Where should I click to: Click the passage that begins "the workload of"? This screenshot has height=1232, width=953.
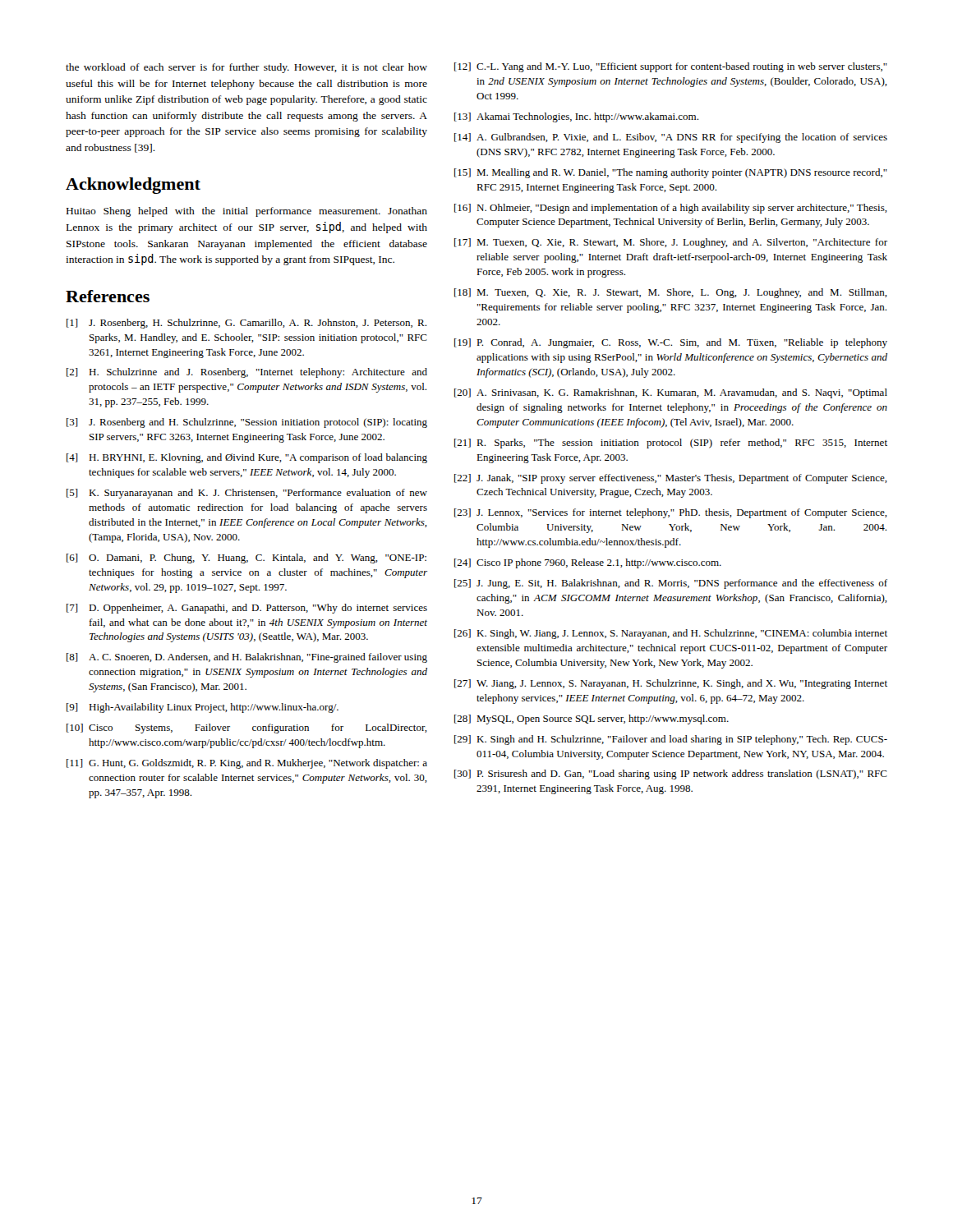pos(246,107)
